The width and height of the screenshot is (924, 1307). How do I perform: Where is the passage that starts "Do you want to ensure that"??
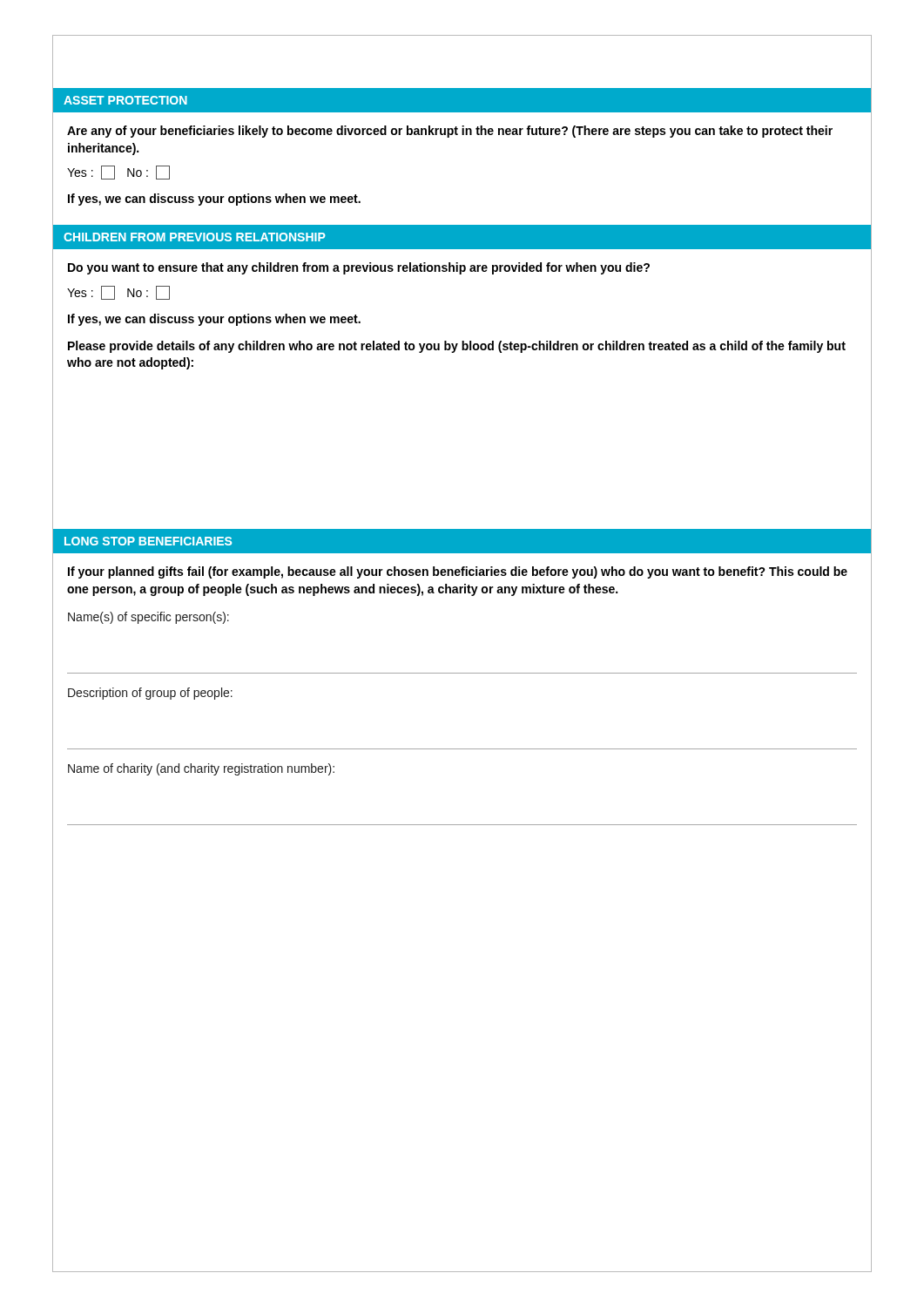tap(462, 268)
